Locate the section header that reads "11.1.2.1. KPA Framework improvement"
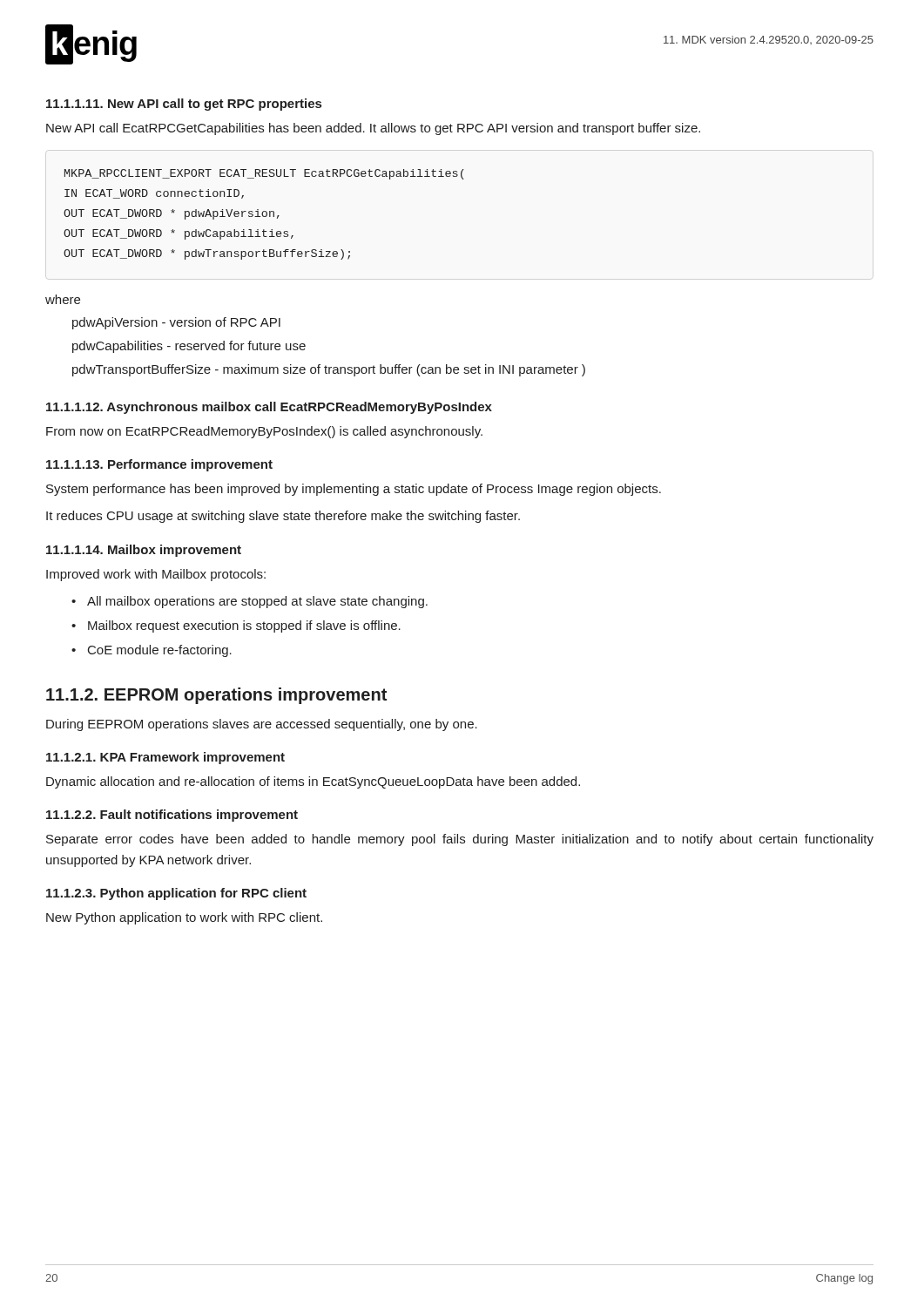Viewport: 924px width, 1307px height. [x=165, y=757]
